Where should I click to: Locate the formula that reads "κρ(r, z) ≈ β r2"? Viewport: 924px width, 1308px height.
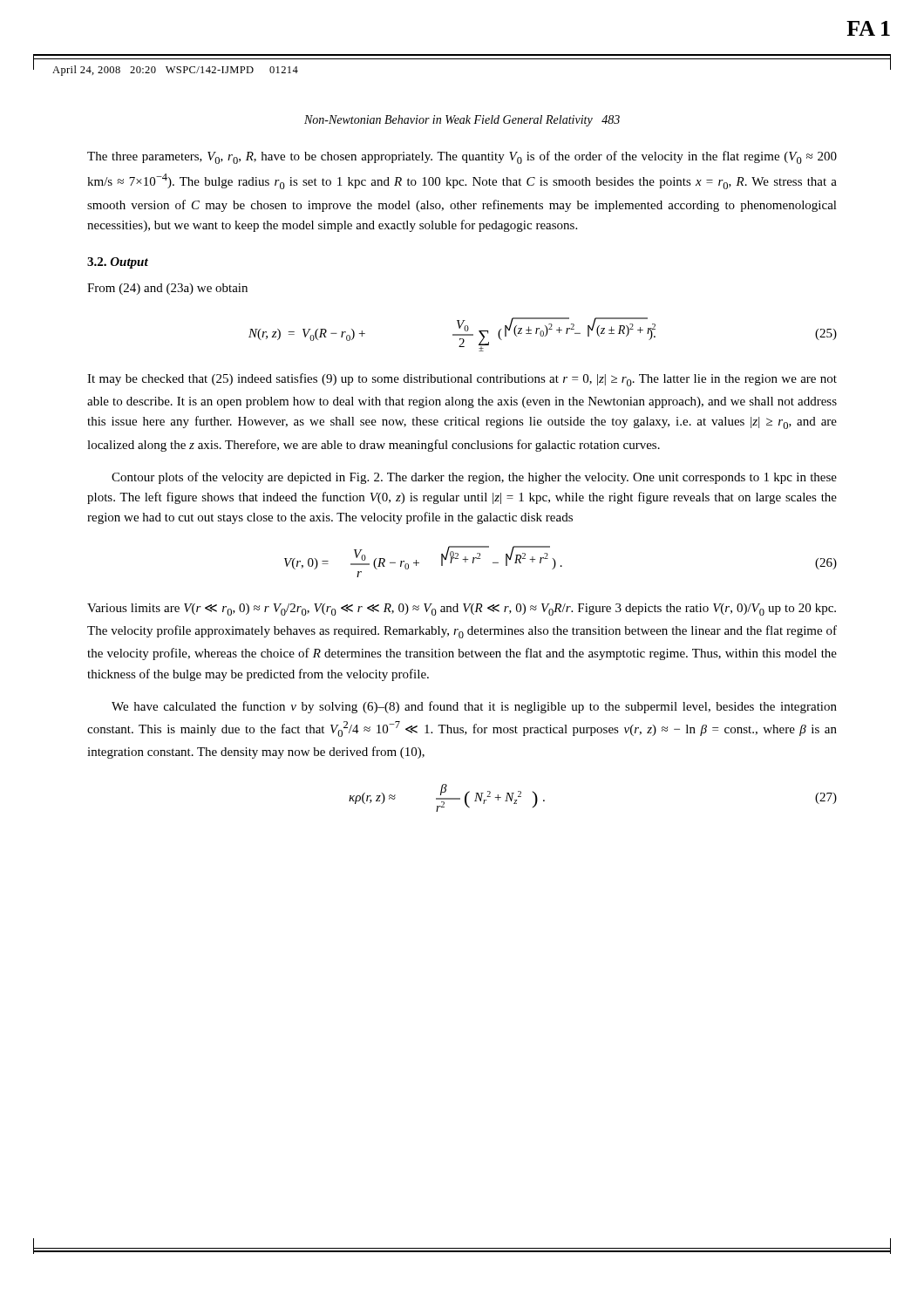(x=482, y=797)
